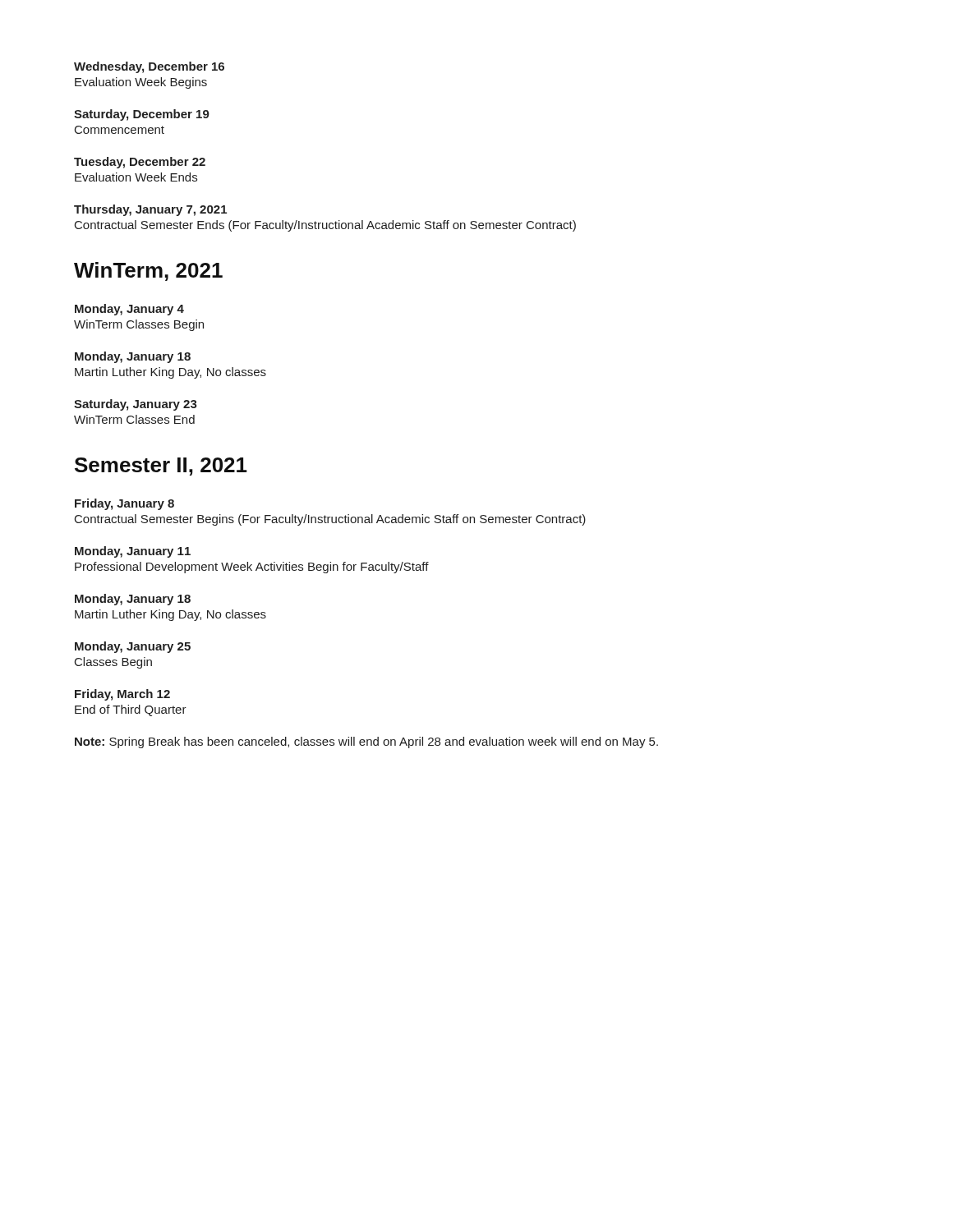
Task: Point to the block beginning "Thursday, January 7, 2021 Contractual Semester"
Action: [476, 217]
